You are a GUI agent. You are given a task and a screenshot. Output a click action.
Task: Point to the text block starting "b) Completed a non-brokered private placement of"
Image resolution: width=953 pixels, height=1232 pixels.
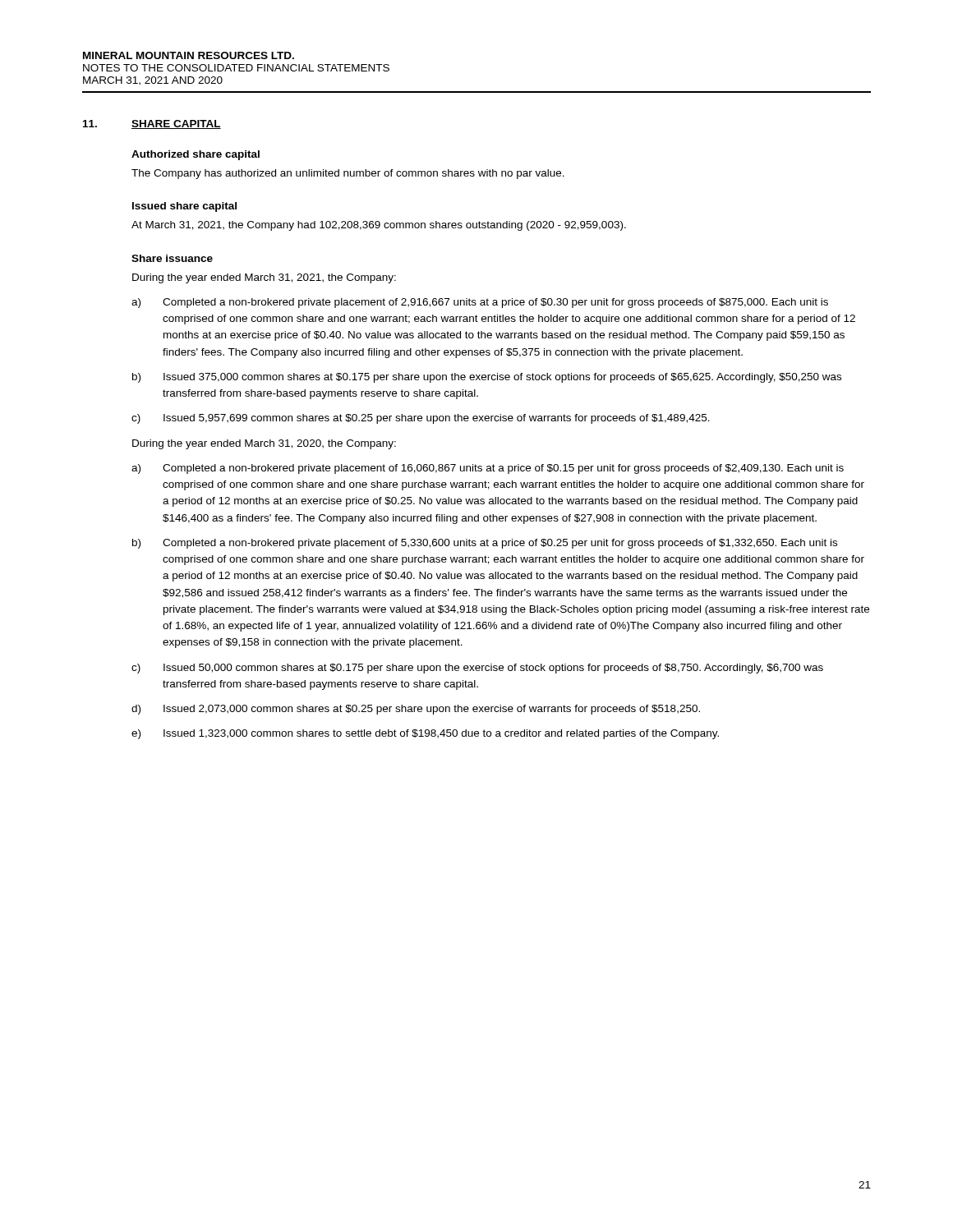coord(501,593)
